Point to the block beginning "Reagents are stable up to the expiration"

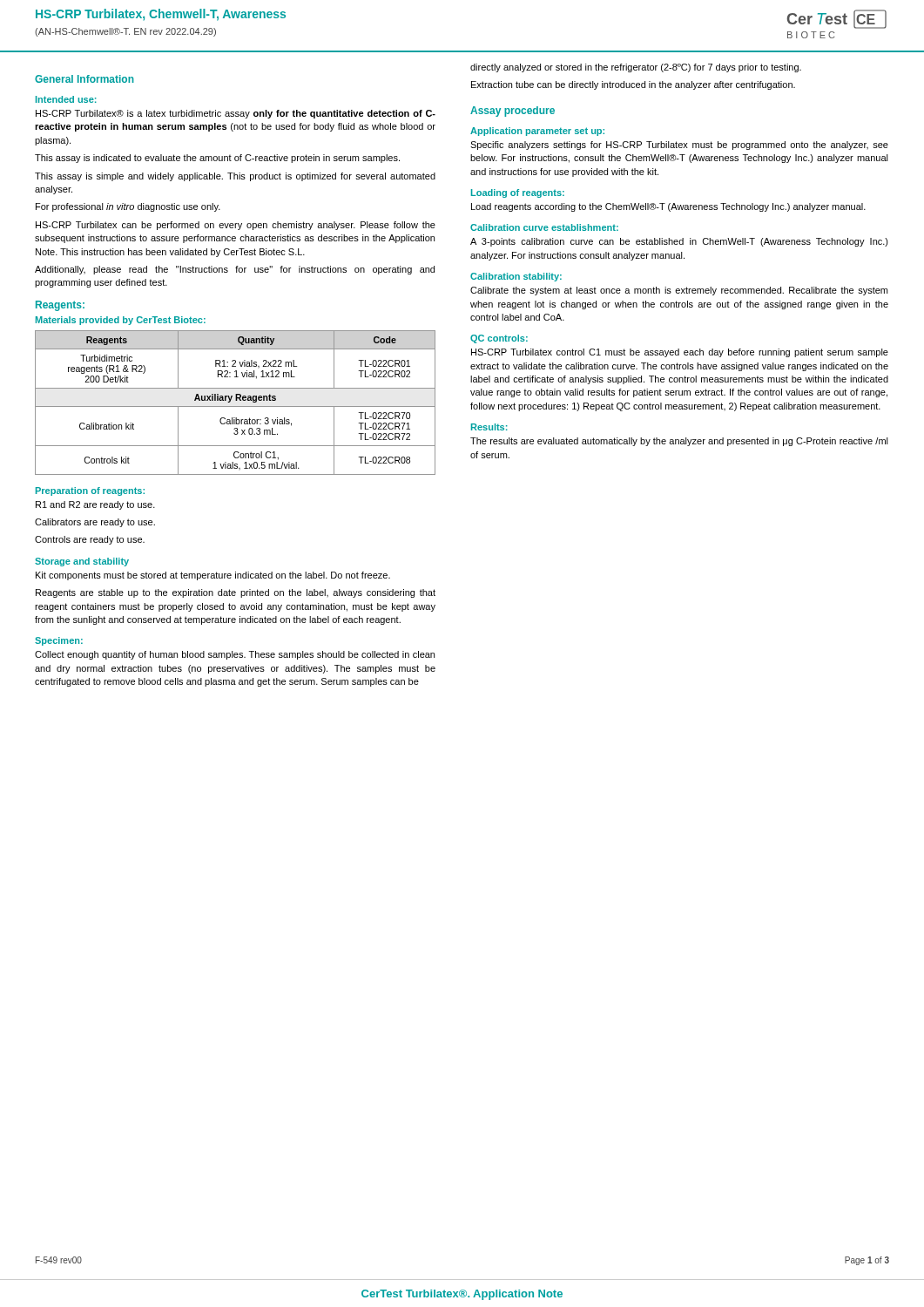(x=235, y=607)
